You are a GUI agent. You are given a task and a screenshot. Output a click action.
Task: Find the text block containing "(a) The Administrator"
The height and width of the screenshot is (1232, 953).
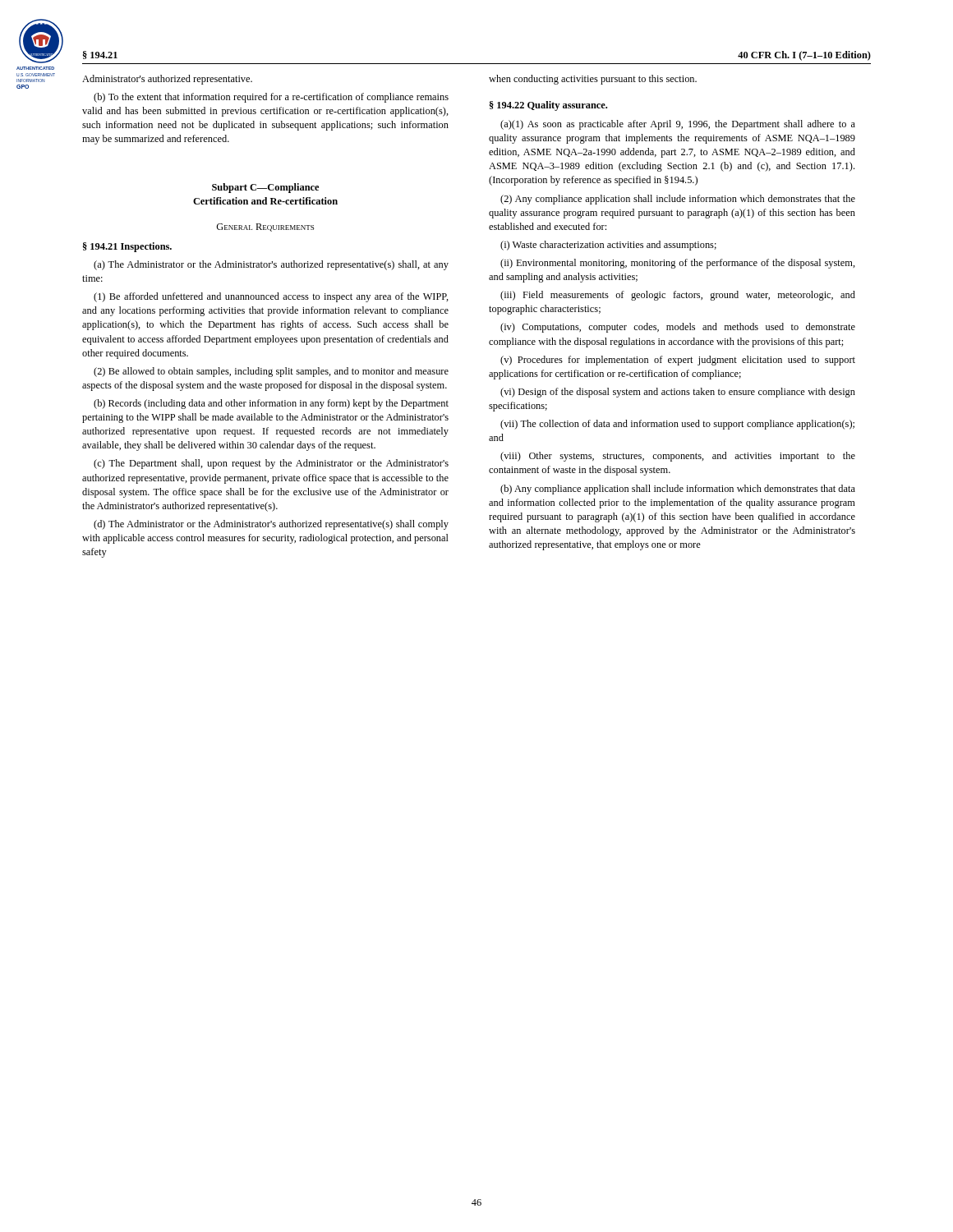coord(265,409)
